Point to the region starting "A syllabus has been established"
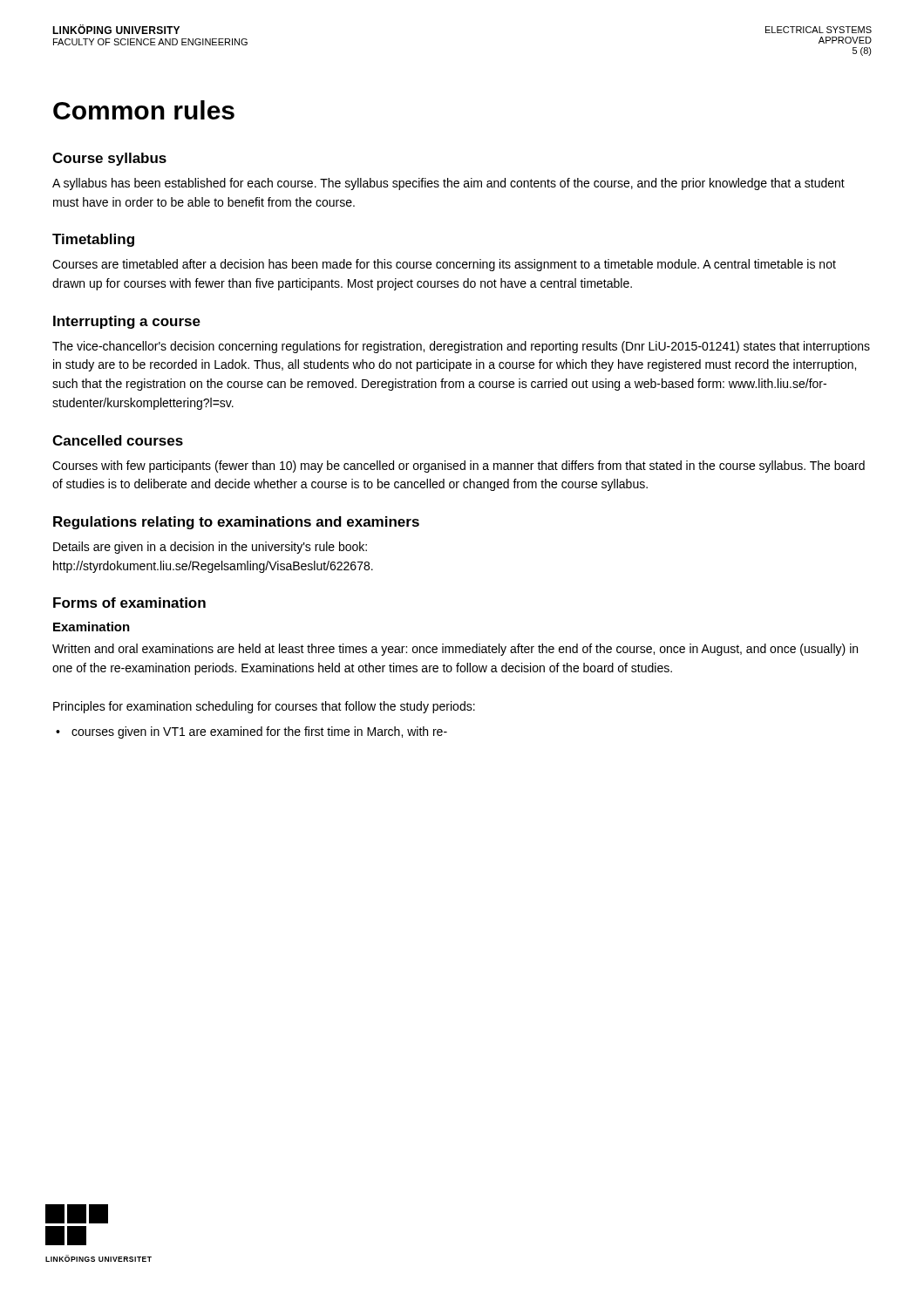924x1308 pixels. (462, 193)
